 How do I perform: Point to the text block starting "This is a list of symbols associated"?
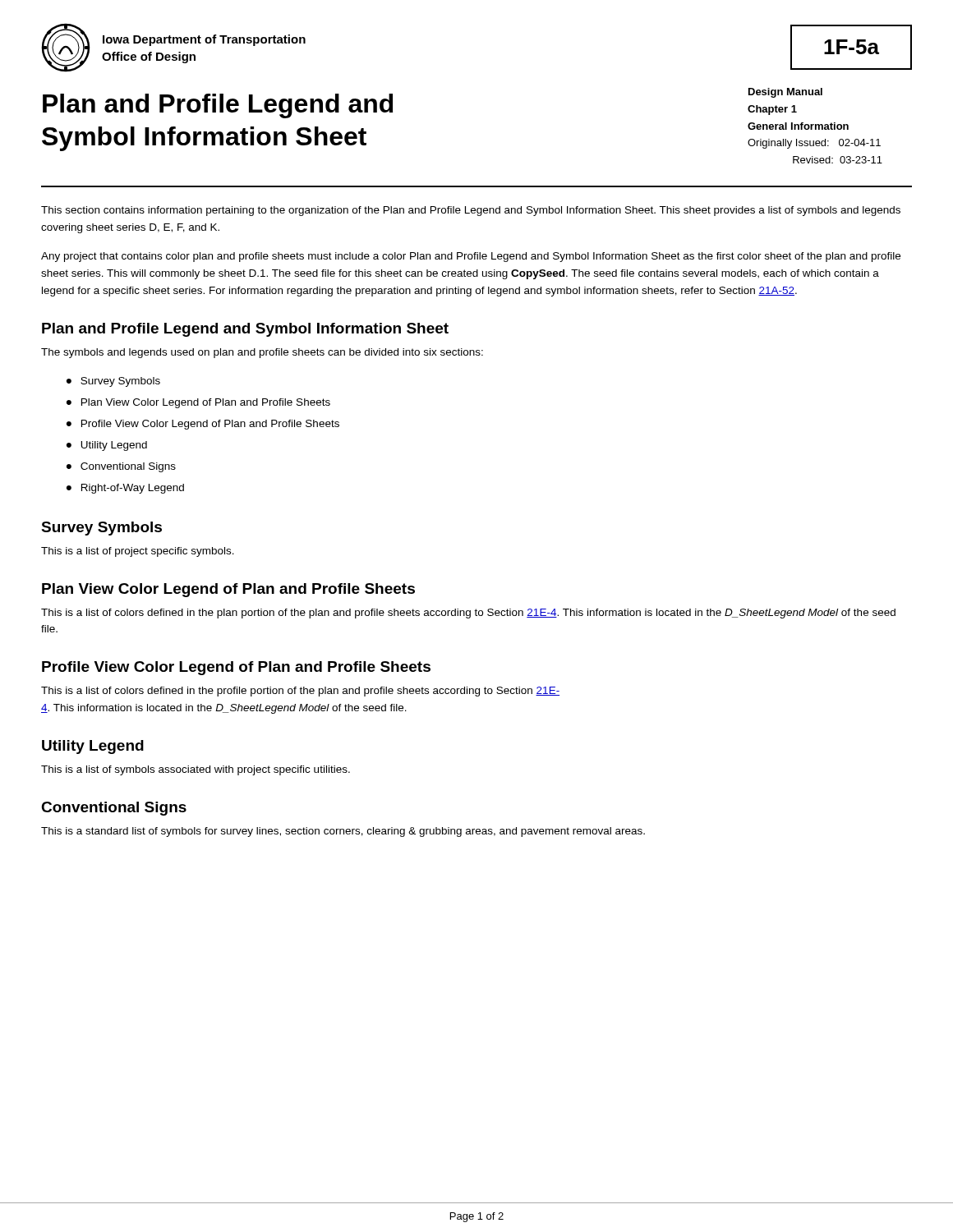click(x=196, y=769)
